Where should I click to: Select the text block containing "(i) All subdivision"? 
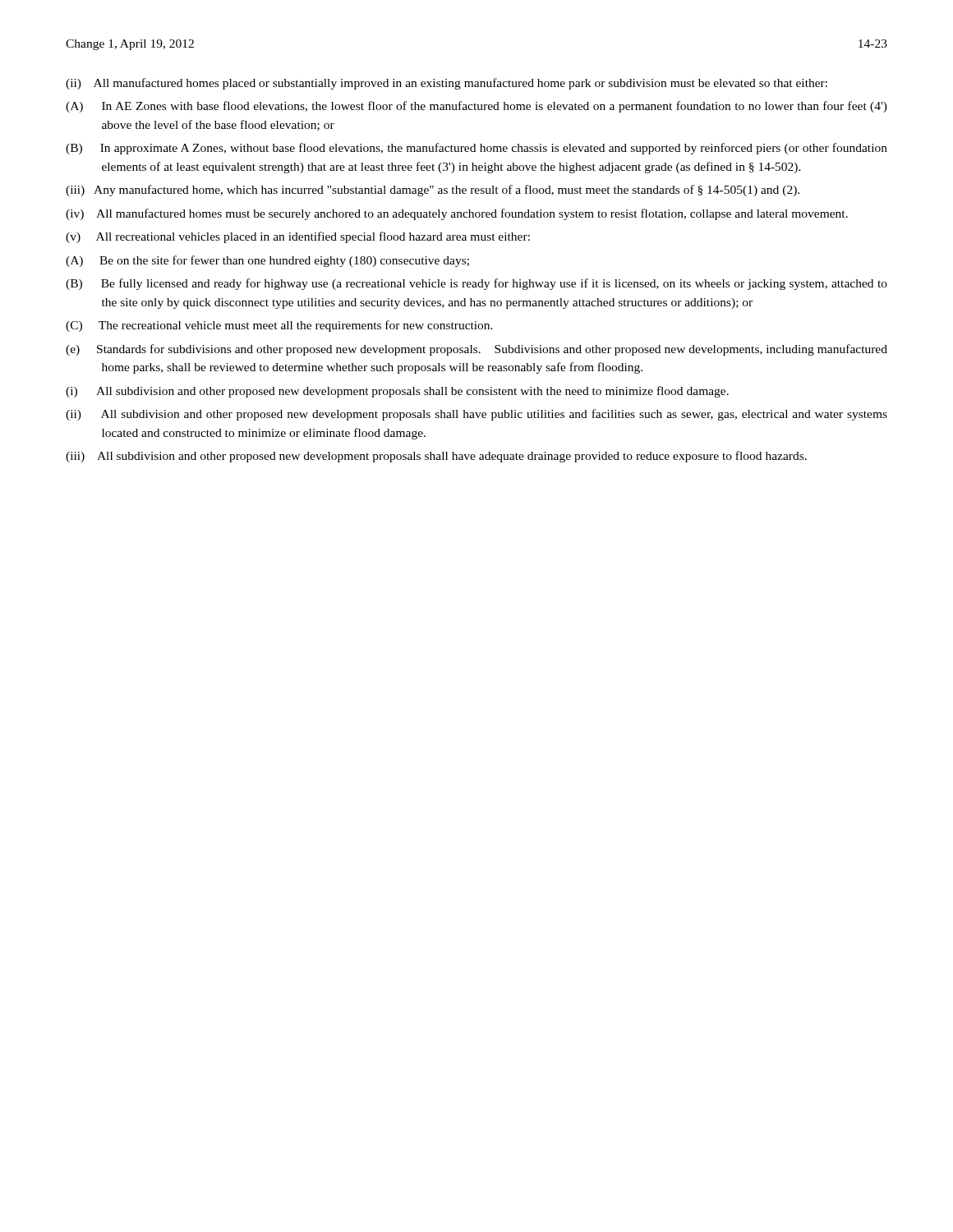coord(397,390)
